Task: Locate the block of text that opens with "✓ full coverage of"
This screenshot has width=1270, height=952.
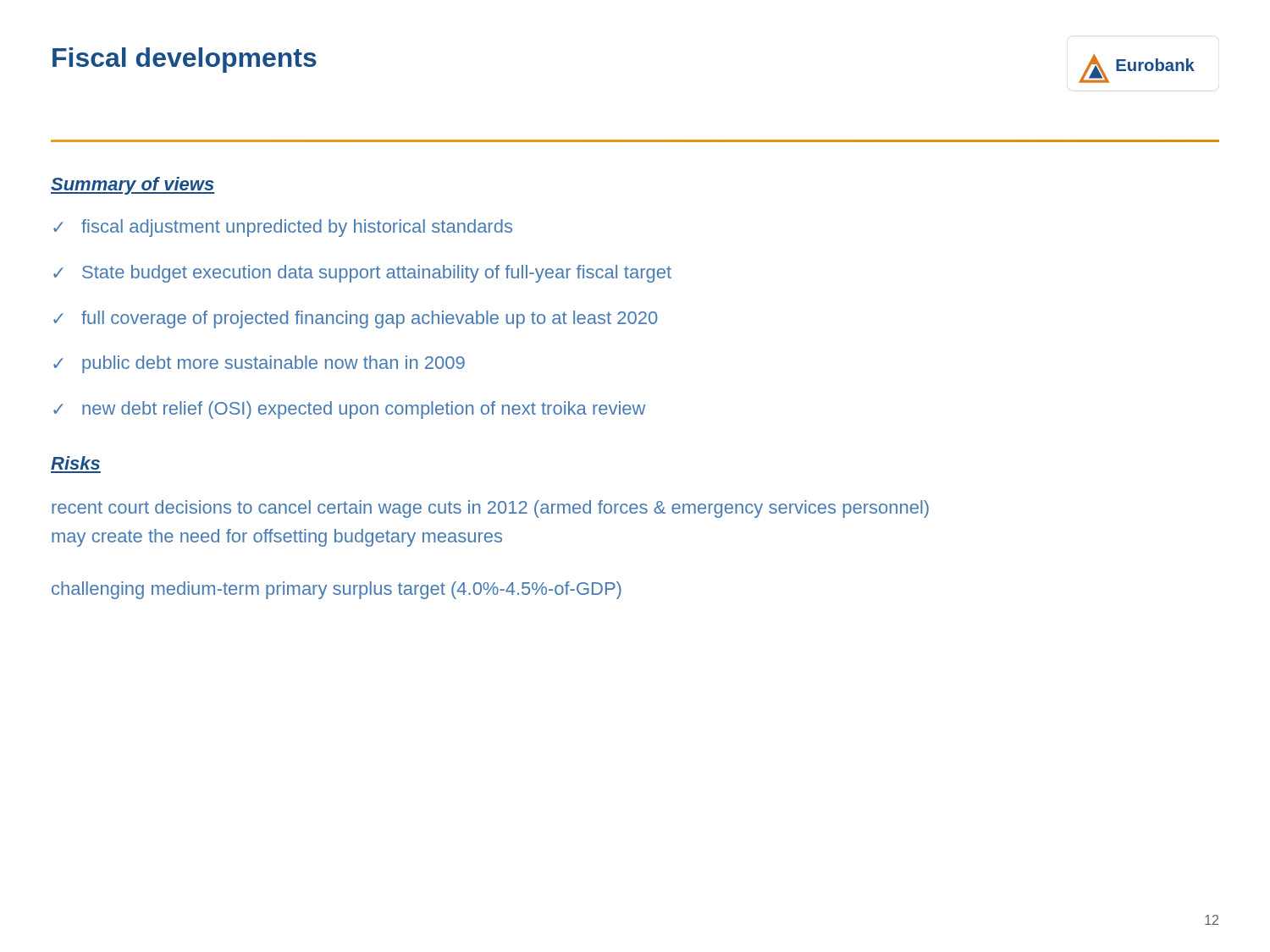Action: [354, 319]
